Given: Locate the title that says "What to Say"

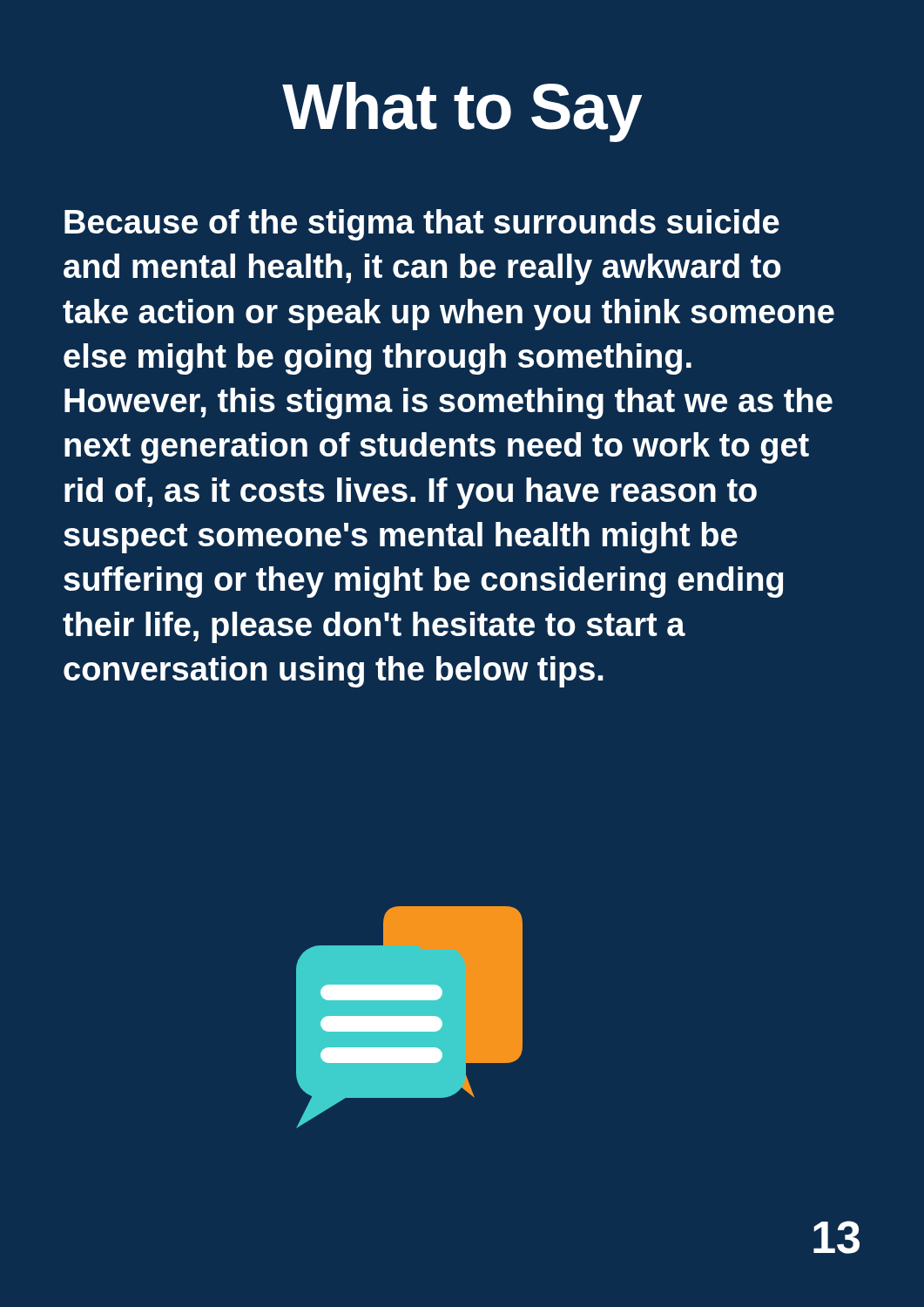Looking at the screenshot, I should [x=462, y=107].
